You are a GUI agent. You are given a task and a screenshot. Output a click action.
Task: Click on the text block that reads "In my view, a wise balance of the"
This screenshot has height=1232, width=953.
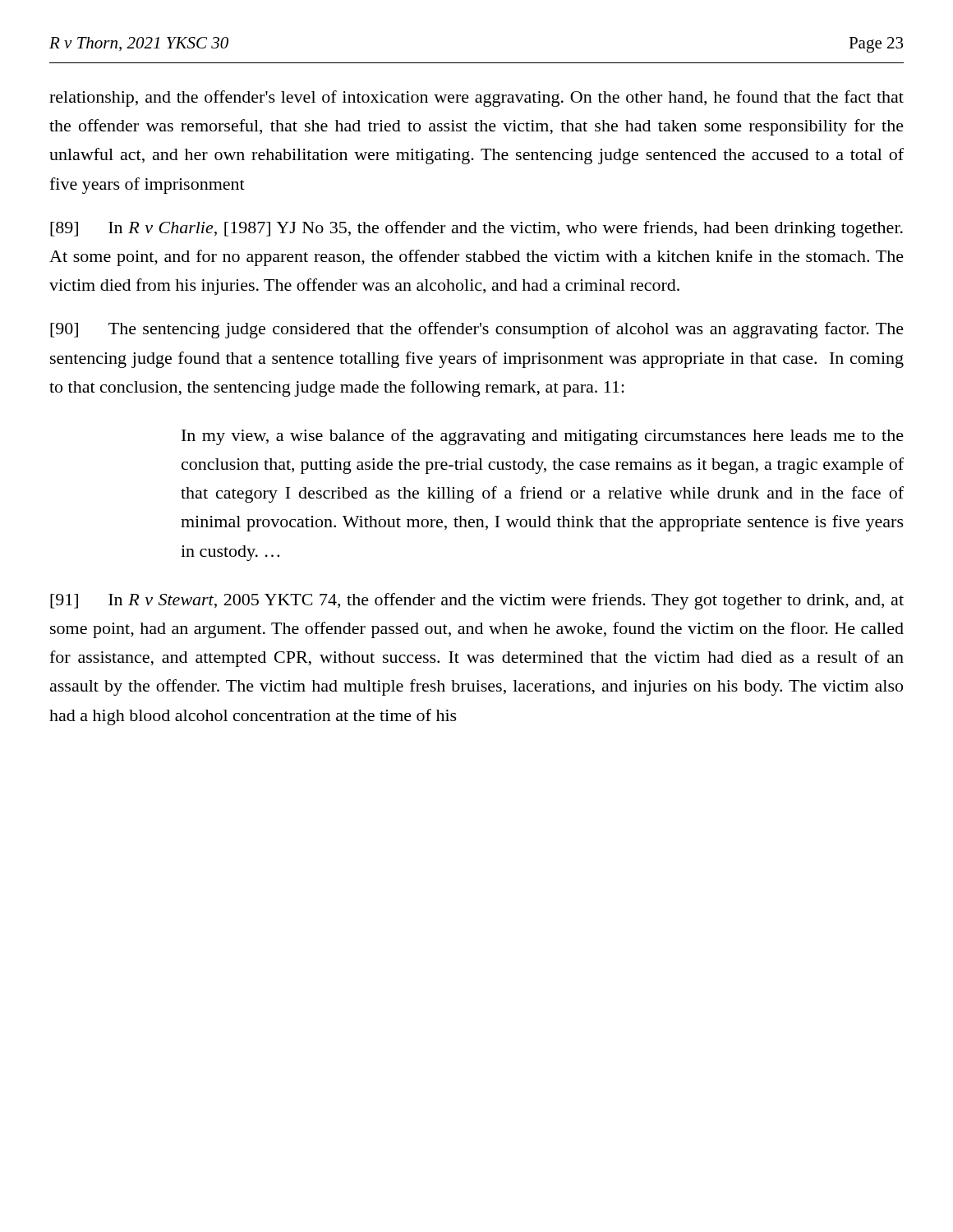click(x=542, y=493)
